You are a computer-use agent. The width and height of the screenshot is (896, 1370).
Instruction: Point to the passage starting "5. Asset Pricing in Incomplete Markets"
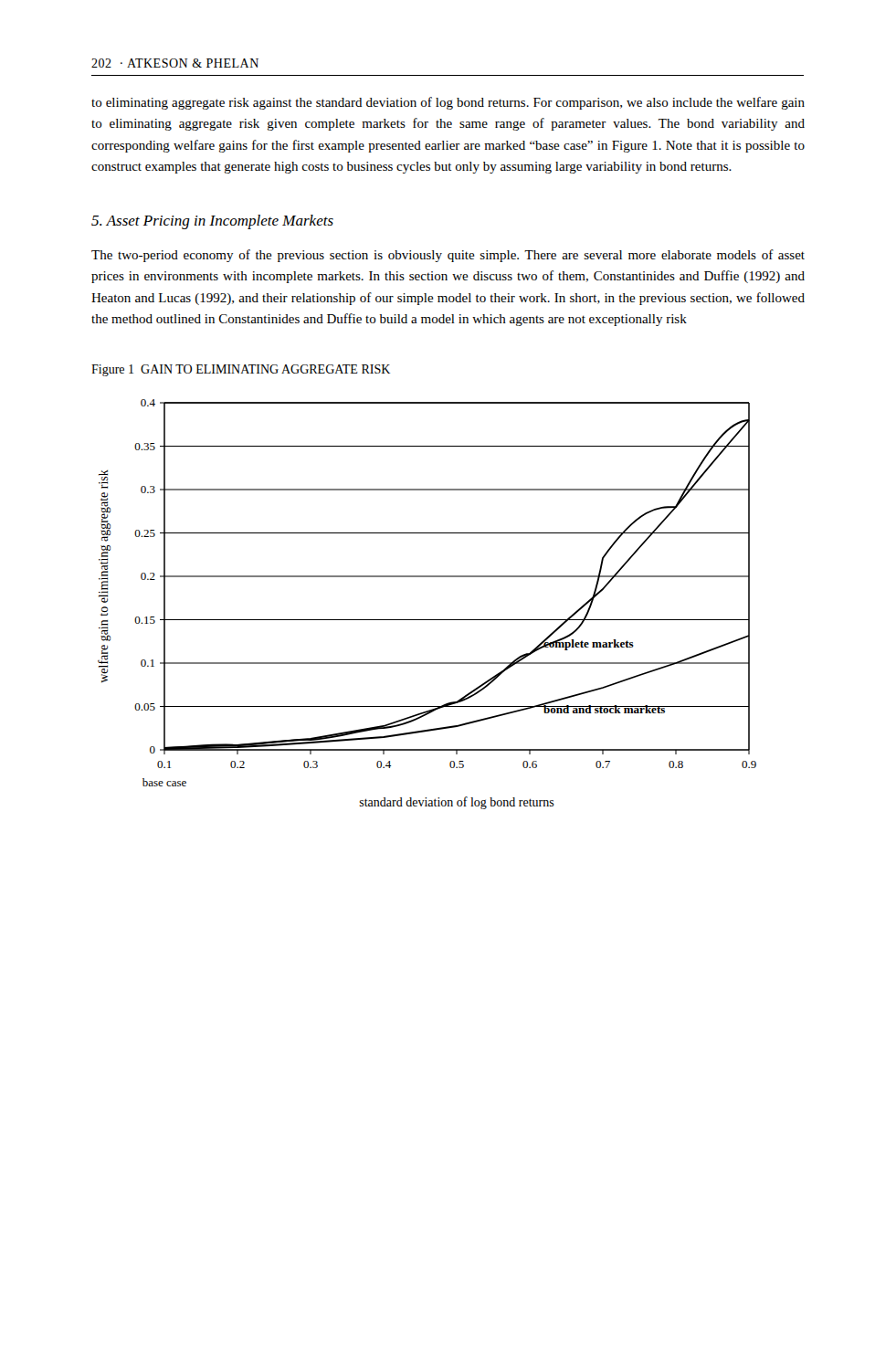(x=212, y=221)
